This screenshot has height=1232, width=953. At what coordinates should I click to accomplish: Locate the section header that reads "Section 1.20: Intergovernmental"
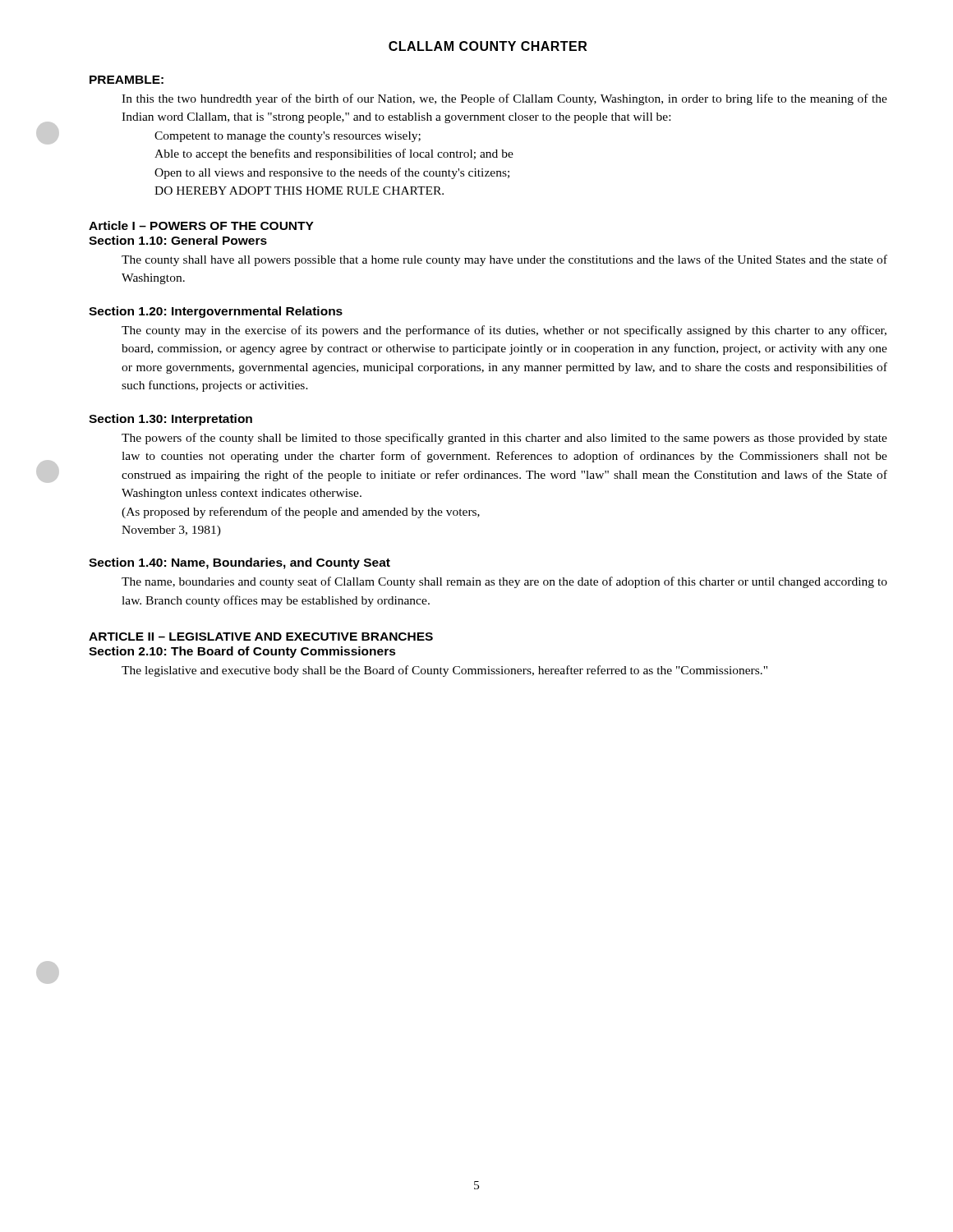click(216, 311)
